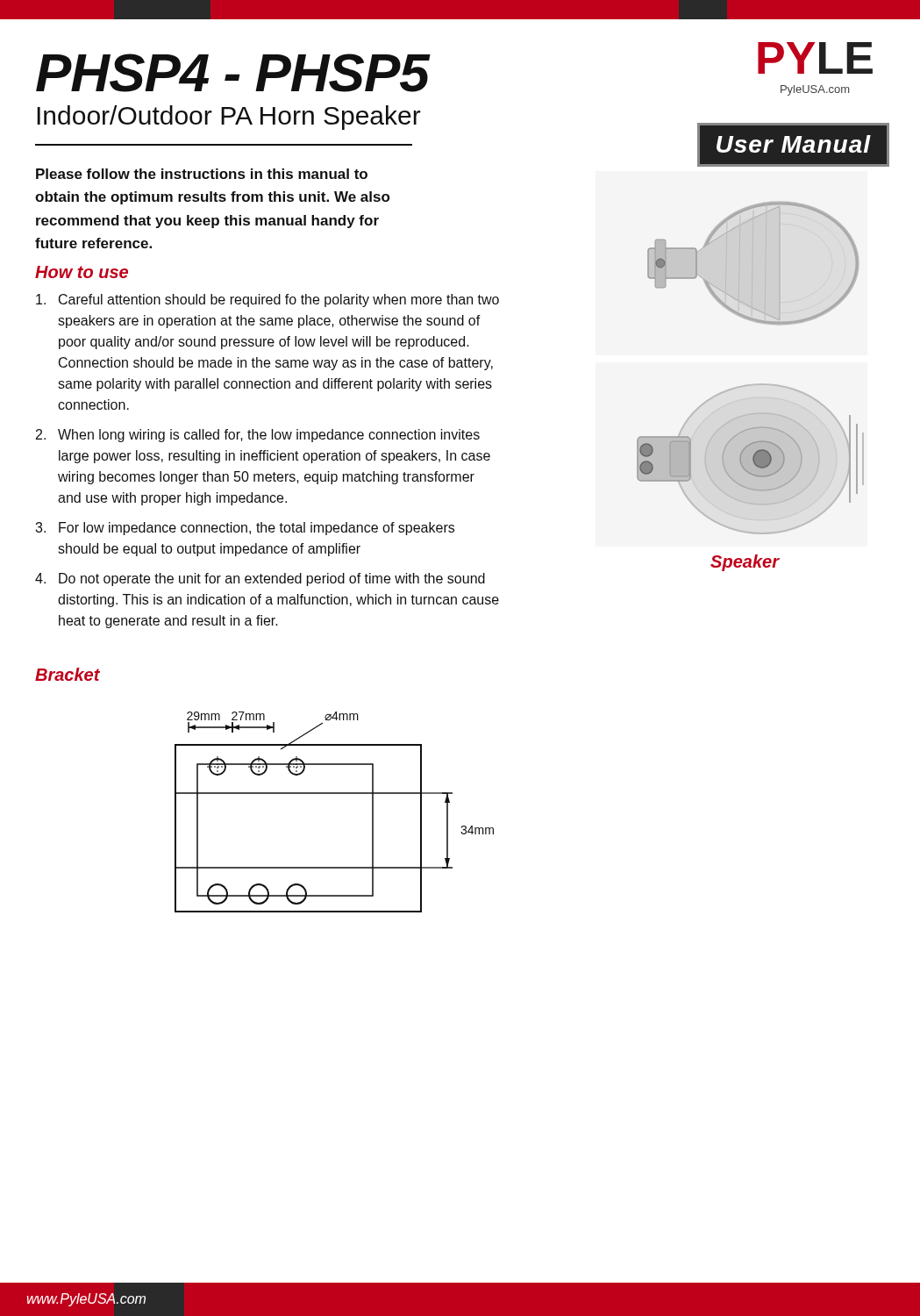
Task: Locate the block of text that opens with "4. Do not"
Action: coord(267,600)
